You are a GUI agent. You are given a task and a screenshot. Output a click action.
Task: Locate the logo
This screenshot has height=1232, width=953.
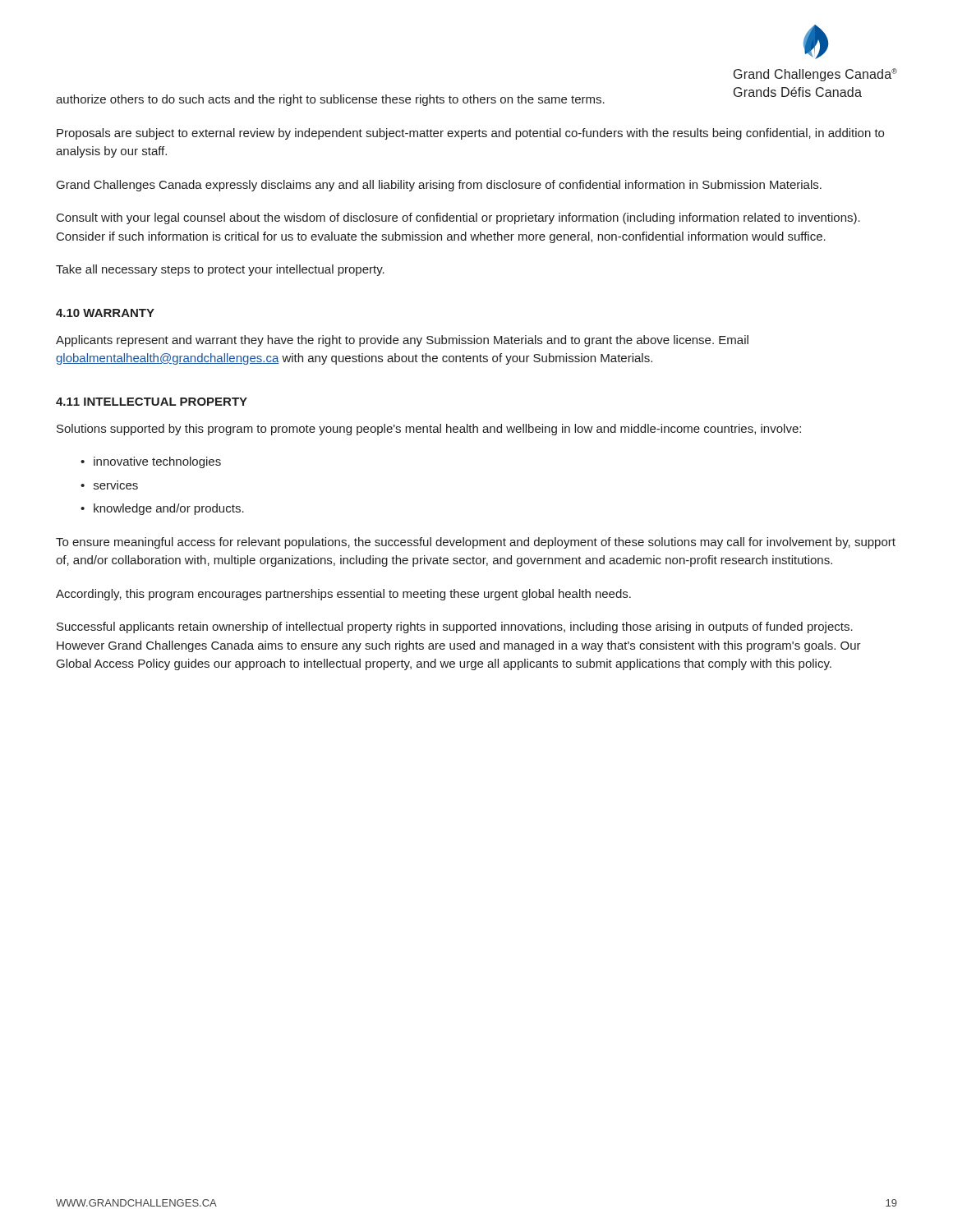[x=815, y=62]
